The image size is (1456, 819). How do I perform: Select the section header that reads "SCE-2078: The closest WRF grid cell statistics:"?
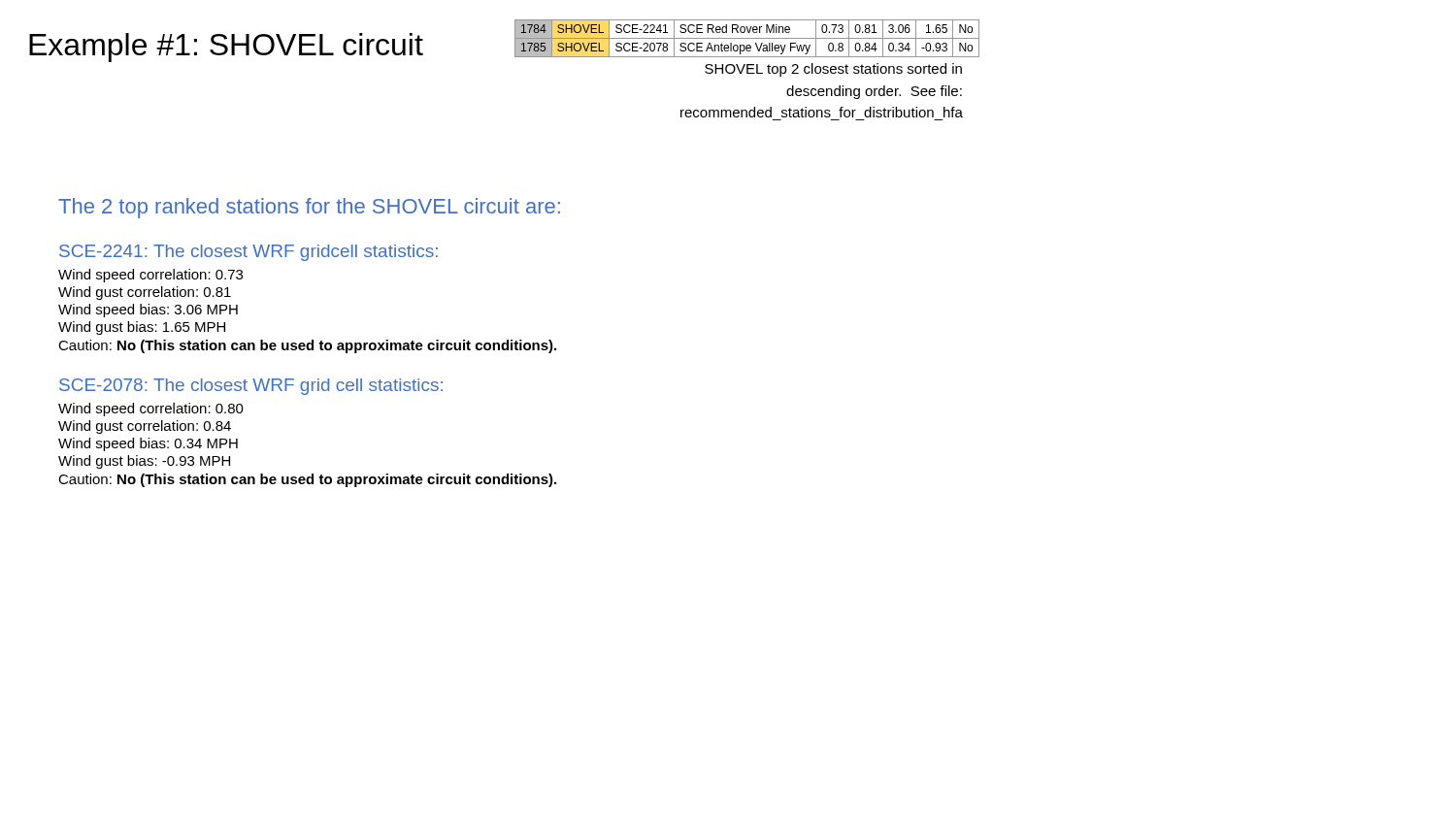251,385
